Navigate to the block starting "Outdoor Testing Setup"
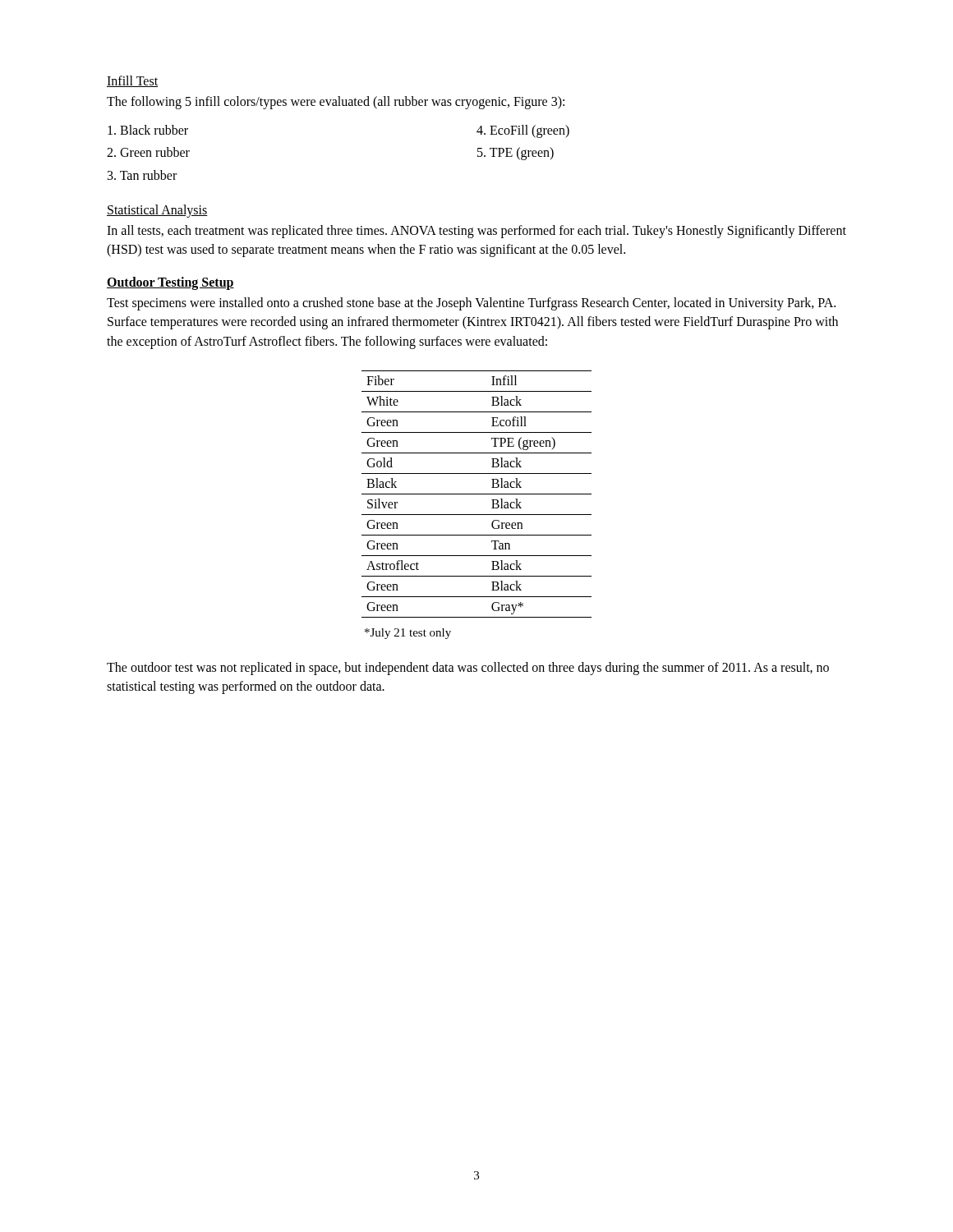 point(170,283)
